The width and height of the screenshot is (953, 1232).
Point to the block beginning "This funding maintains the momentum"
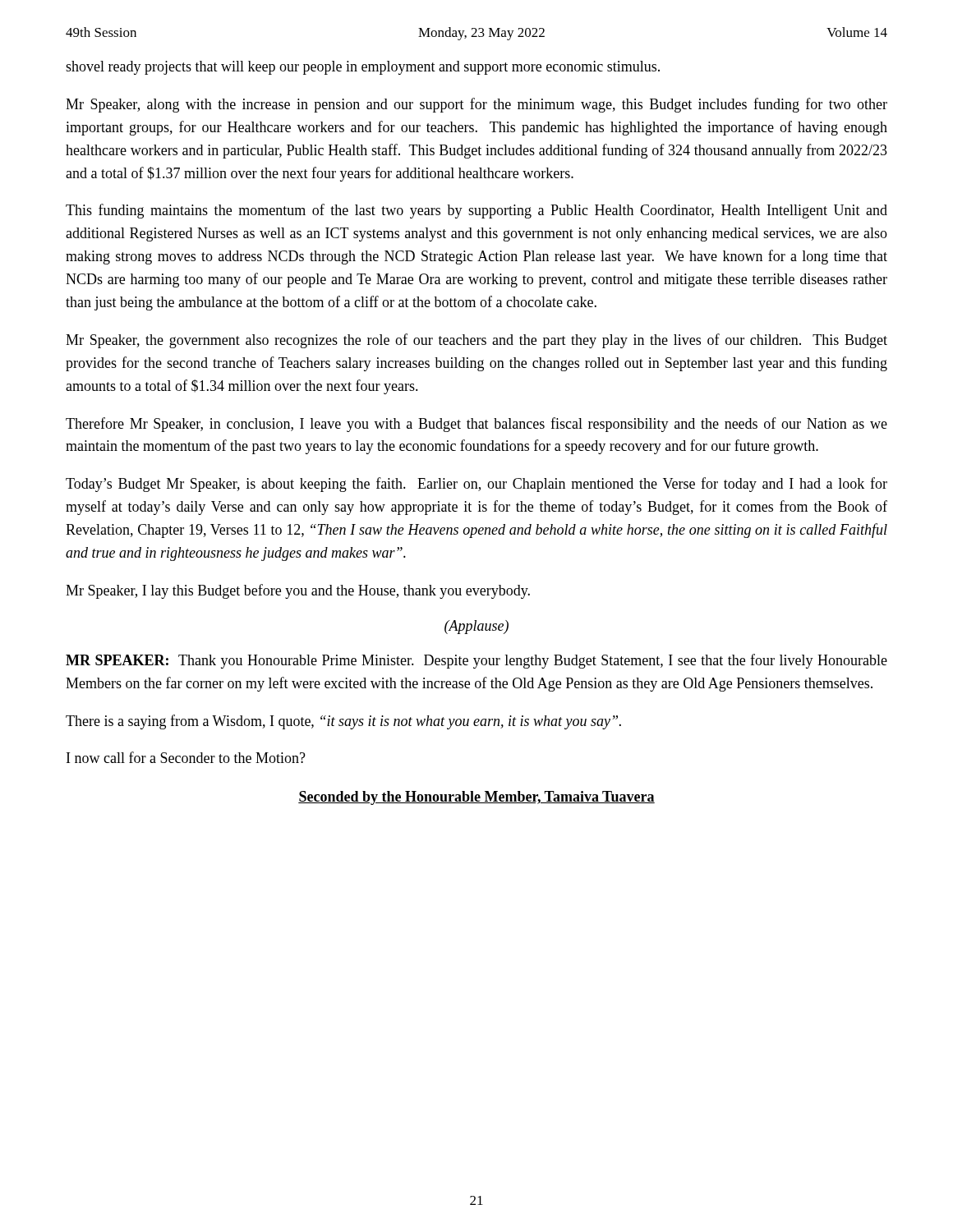[476, 257]
